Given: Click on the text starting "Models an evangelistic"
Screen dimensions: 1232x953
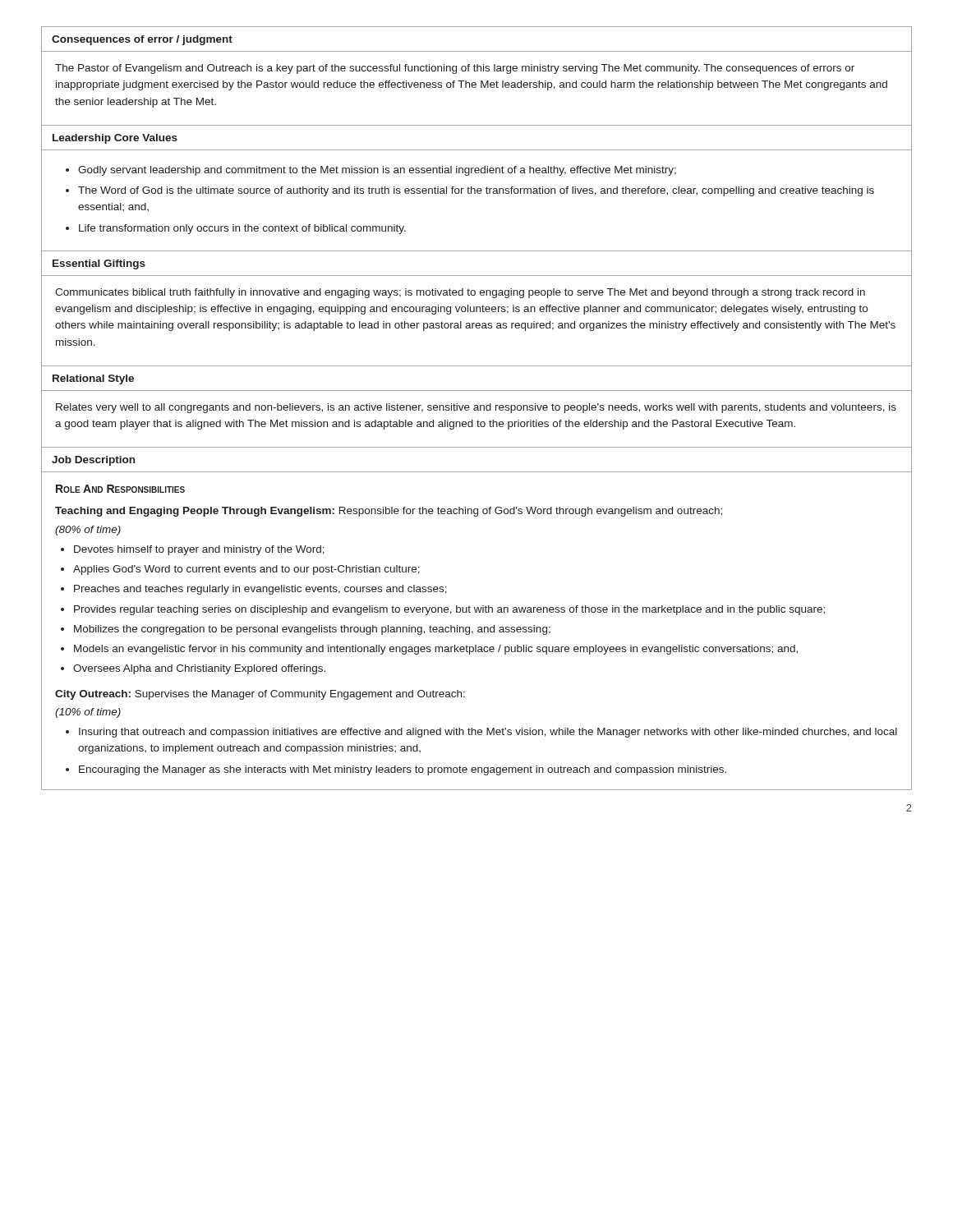Looking at the screenshot, I should [436, 648].
